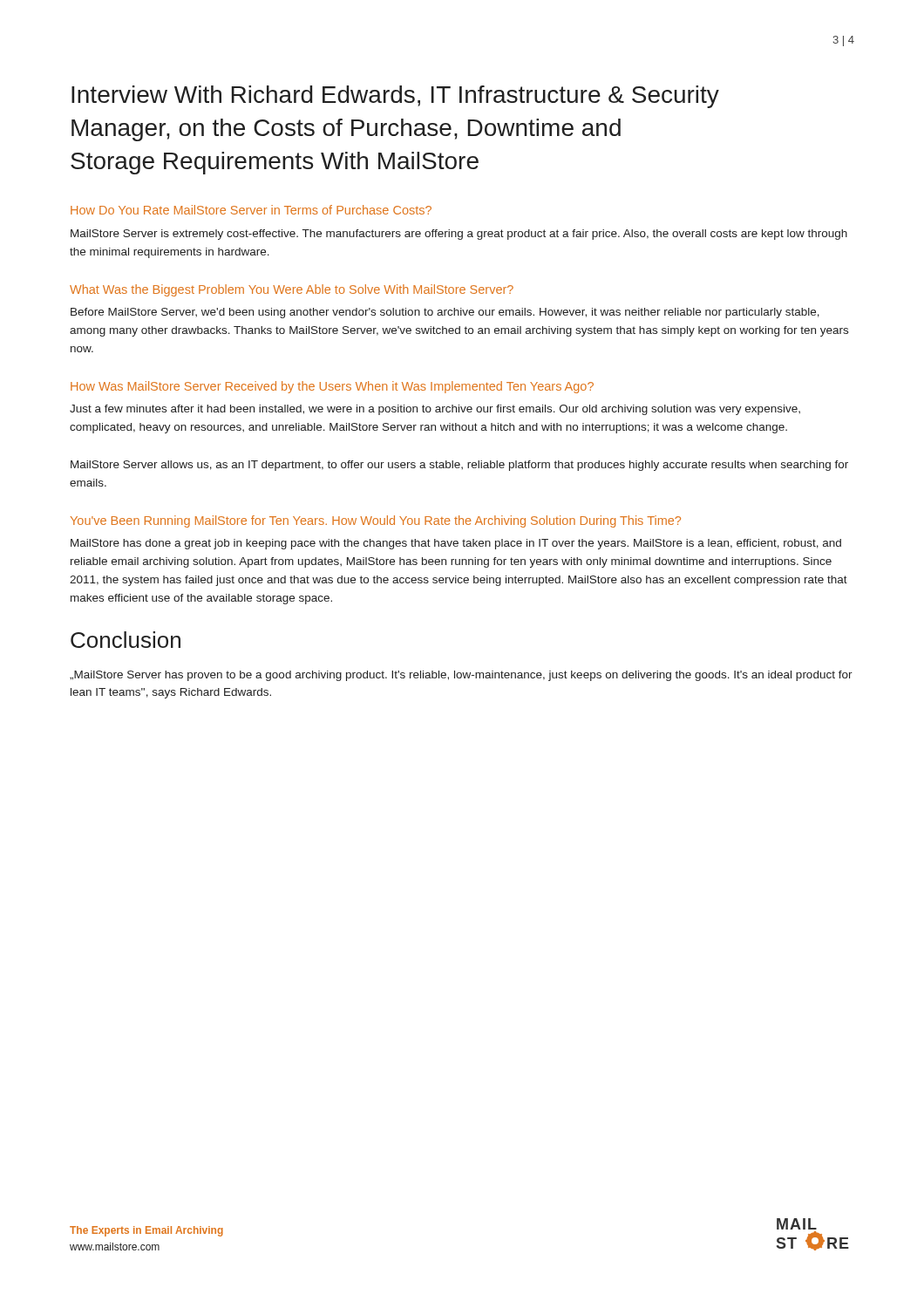The width and height of the screenshot is (924, 1308).
Task: Point to the block beginning "MailStore Server allows us, as"
Action: coord(459,473)
